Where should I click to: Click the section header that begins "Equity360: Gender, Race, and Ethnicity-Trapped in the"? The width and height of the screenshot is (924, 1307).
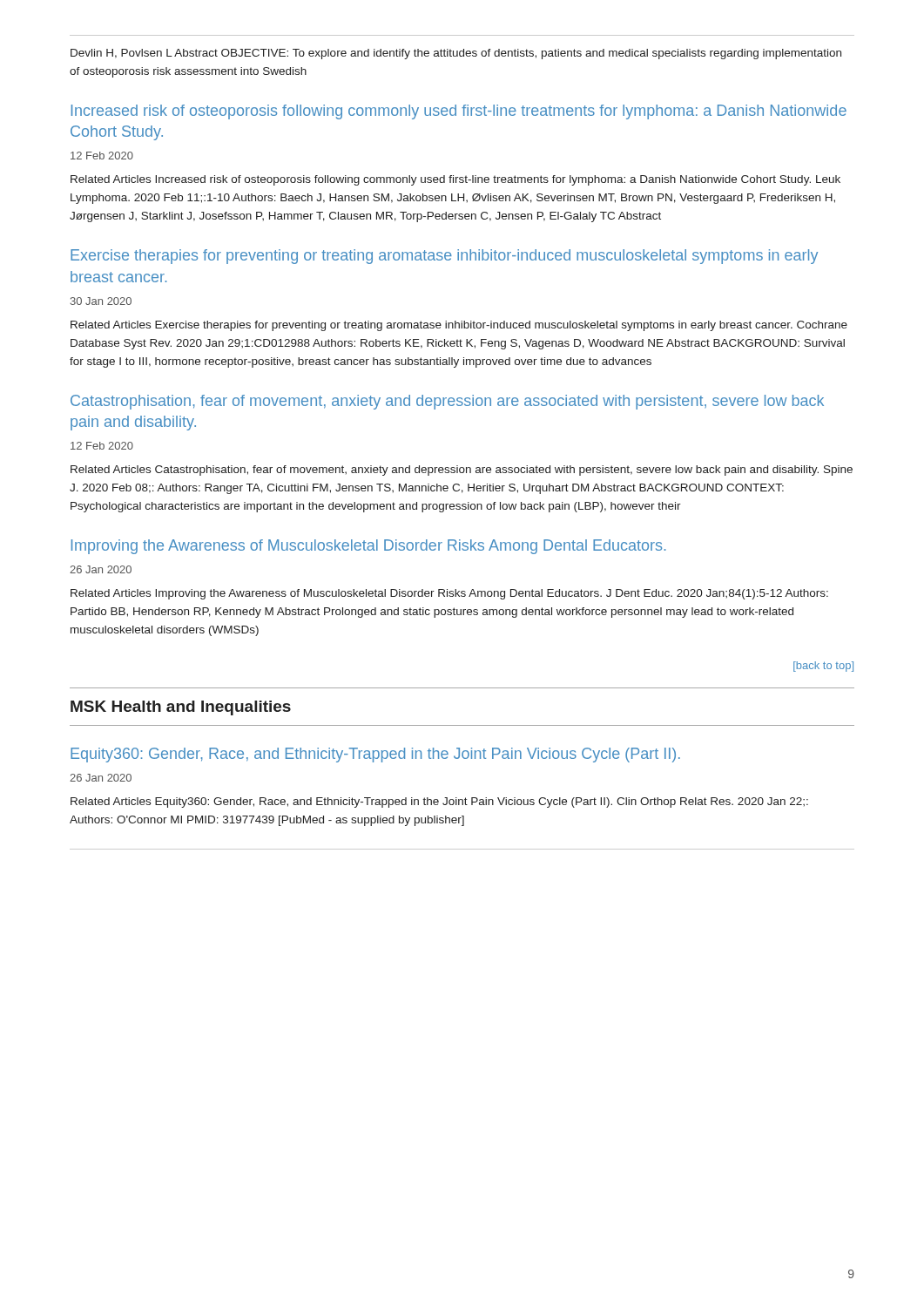click(462, 754)
